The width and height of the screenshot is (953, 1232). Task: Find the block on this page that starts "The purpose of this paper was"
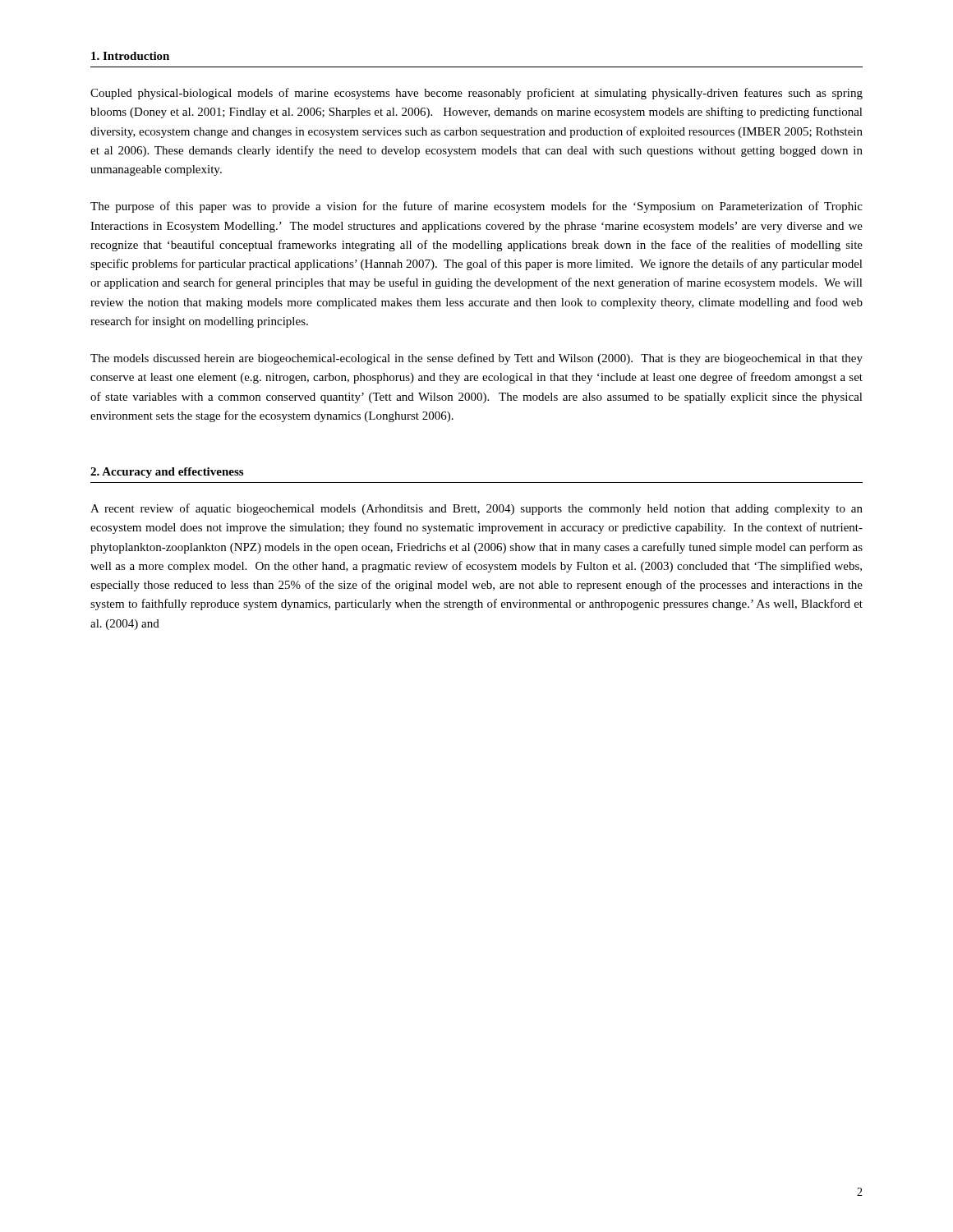pos(476,264)
